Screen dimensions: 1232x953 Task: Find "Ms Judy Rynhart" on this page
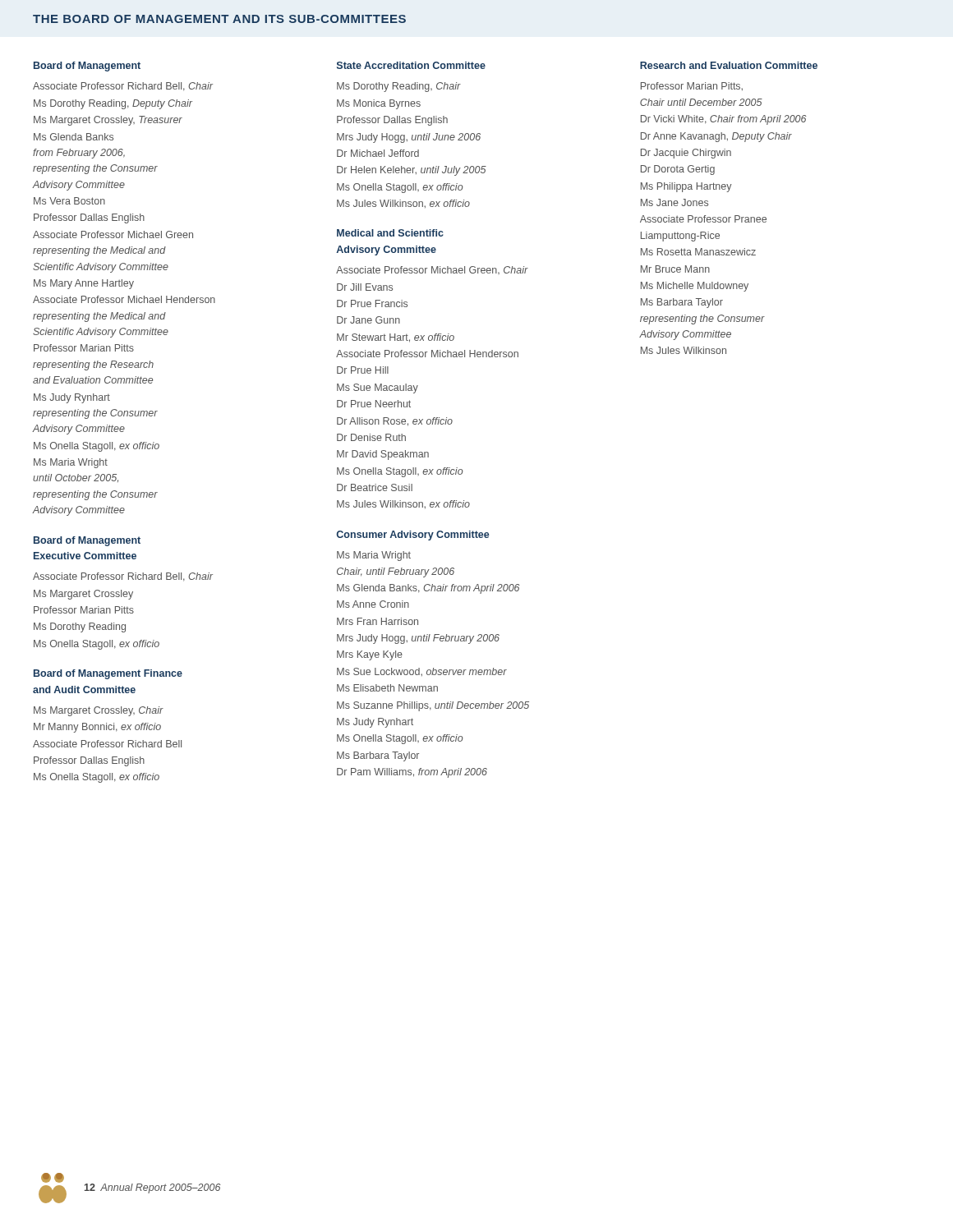(x=375, y=722)
